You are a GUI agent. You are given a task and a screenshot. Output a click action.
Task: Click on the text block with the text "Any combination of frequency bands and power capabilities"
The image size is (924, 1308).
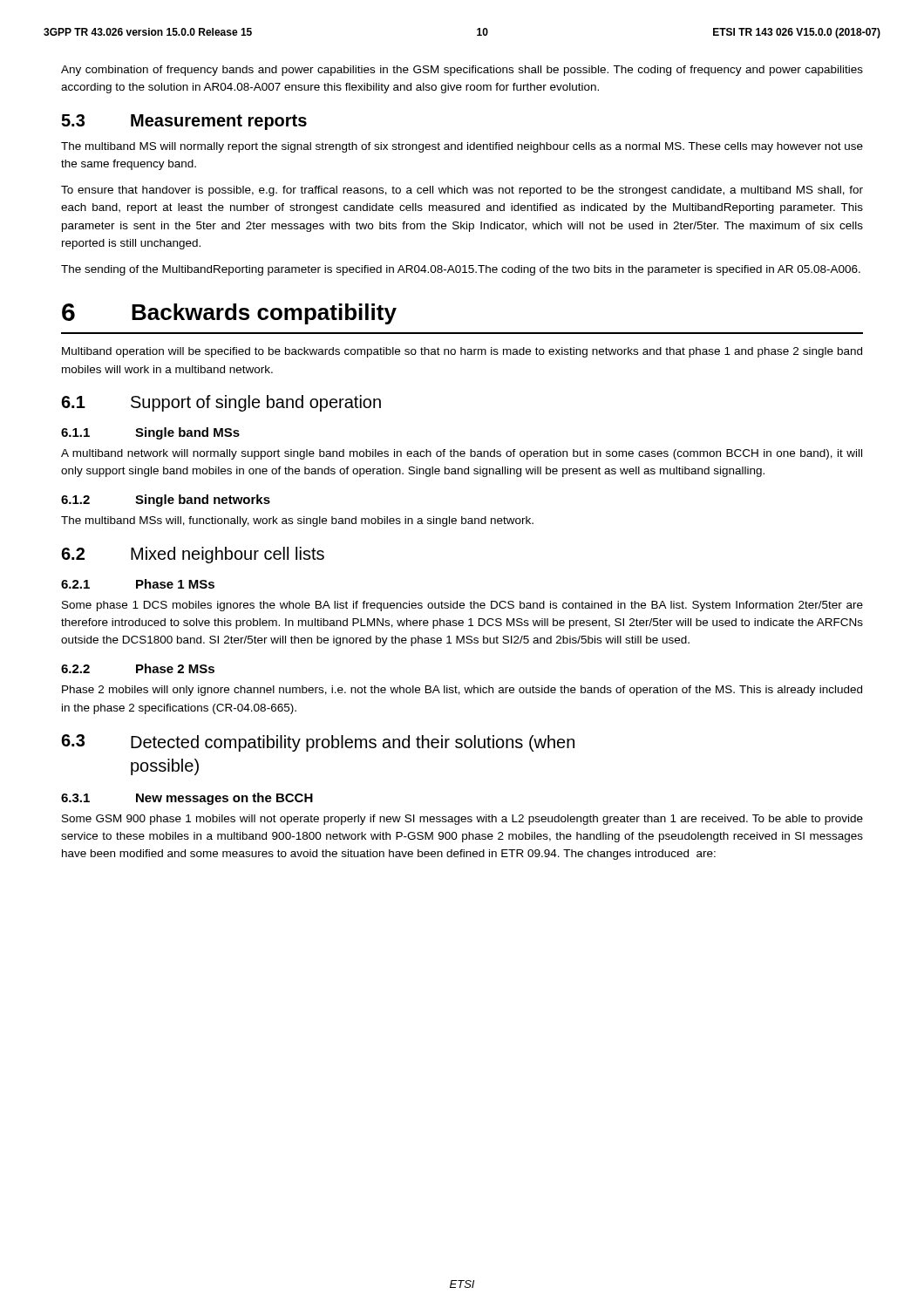coord(462,78)
